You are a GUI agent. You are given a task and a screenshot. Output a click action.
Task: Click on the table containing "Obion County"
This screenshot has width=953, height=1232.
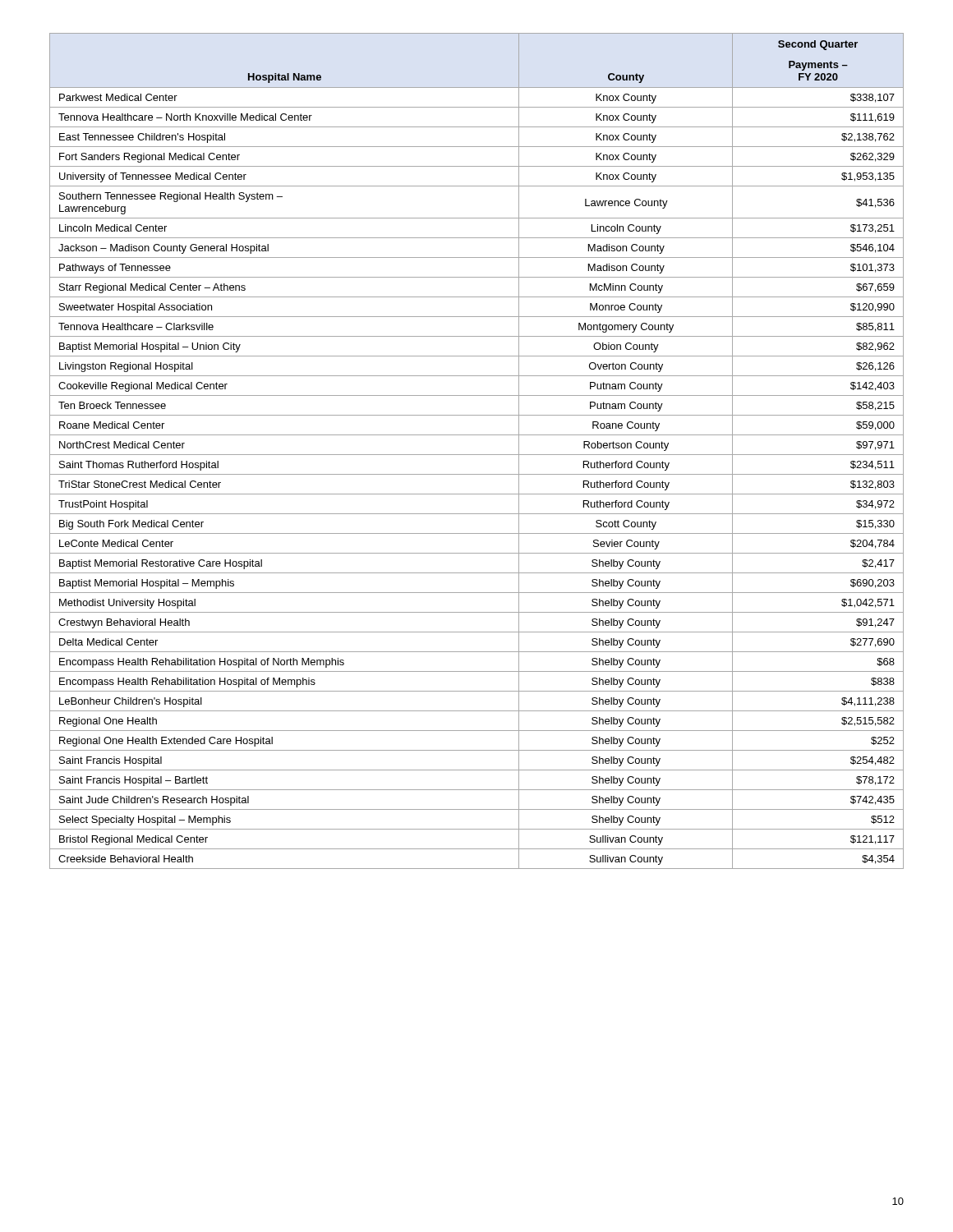(x=476, y=451)
